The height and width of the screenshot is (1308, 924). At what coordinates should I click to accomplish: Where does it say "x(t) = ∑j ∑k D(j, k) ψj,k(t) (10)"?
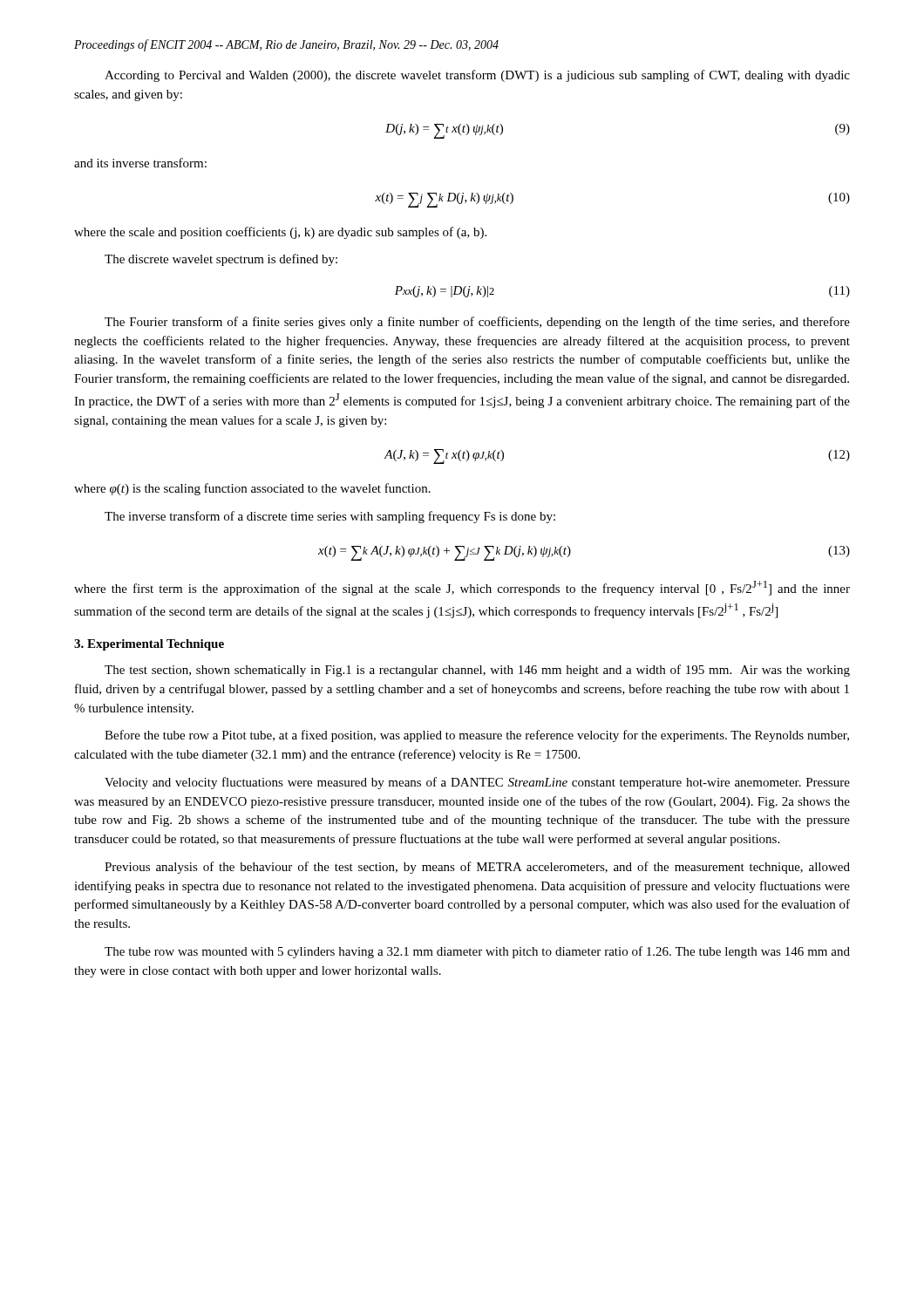(x=462, y=198)
